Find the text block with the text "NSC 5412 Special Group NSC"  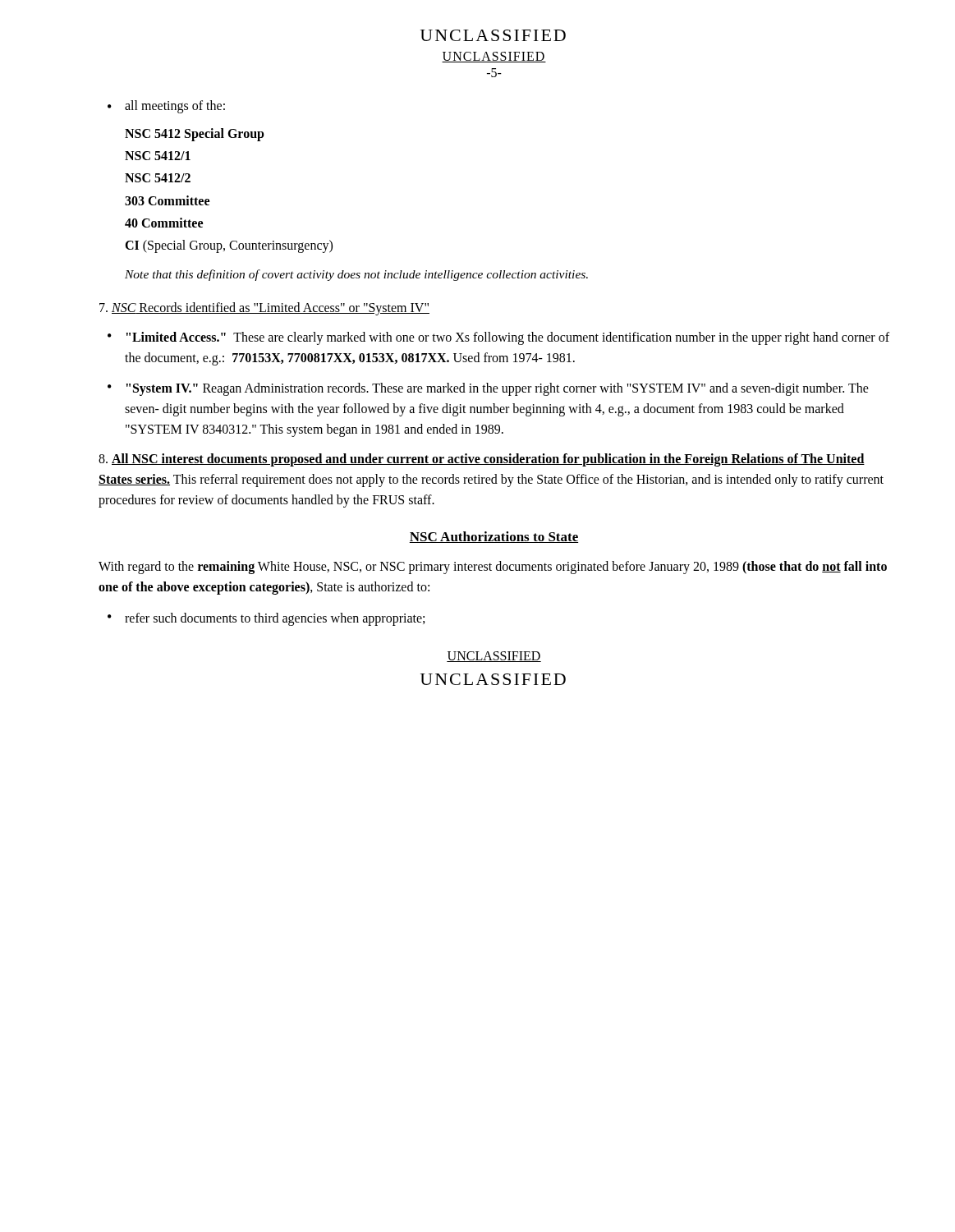pos(195,135)
